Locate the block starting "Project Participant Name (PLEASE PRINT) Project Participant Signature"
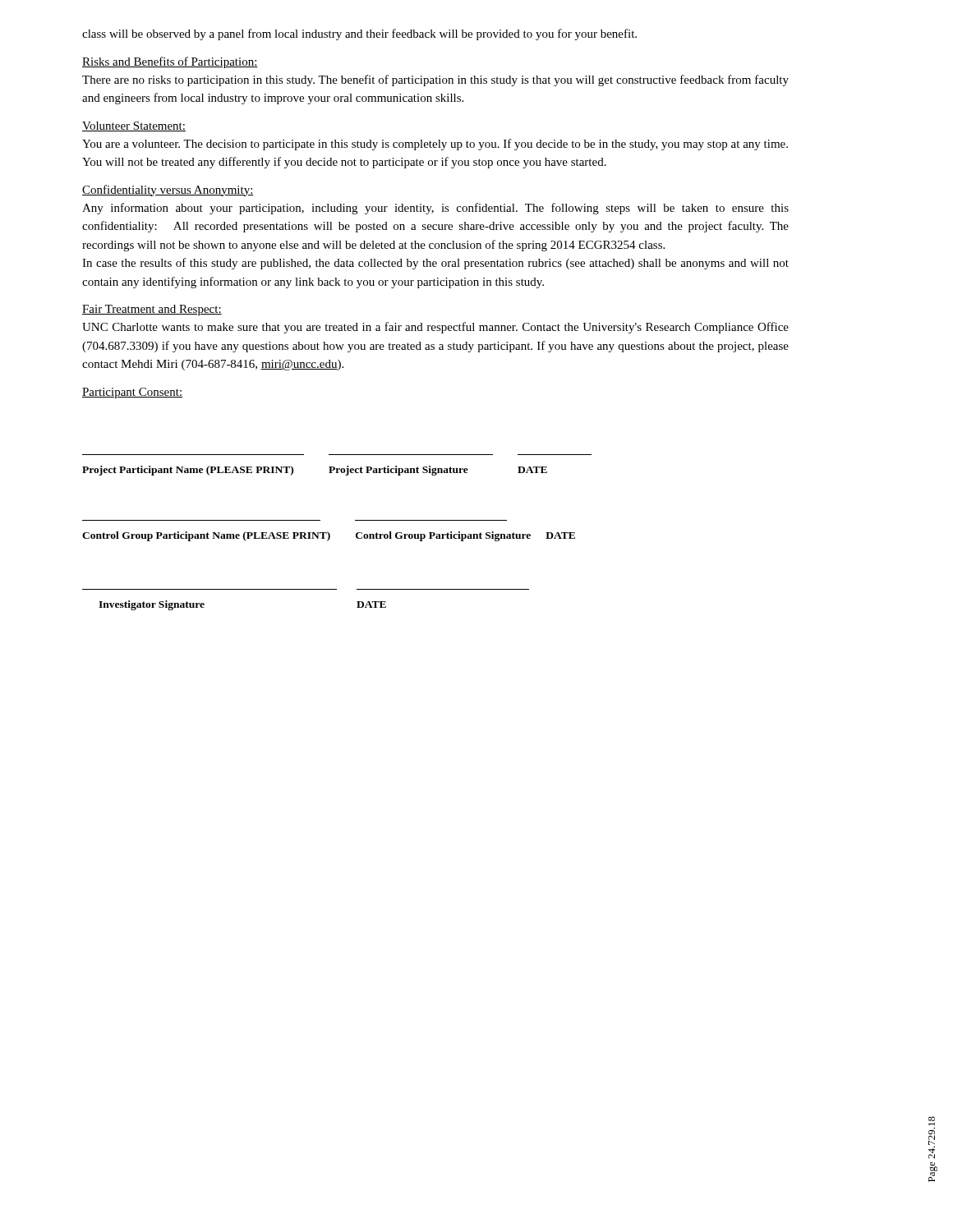The width and height of the screenshot is (953, 1232). coord(435,525)
